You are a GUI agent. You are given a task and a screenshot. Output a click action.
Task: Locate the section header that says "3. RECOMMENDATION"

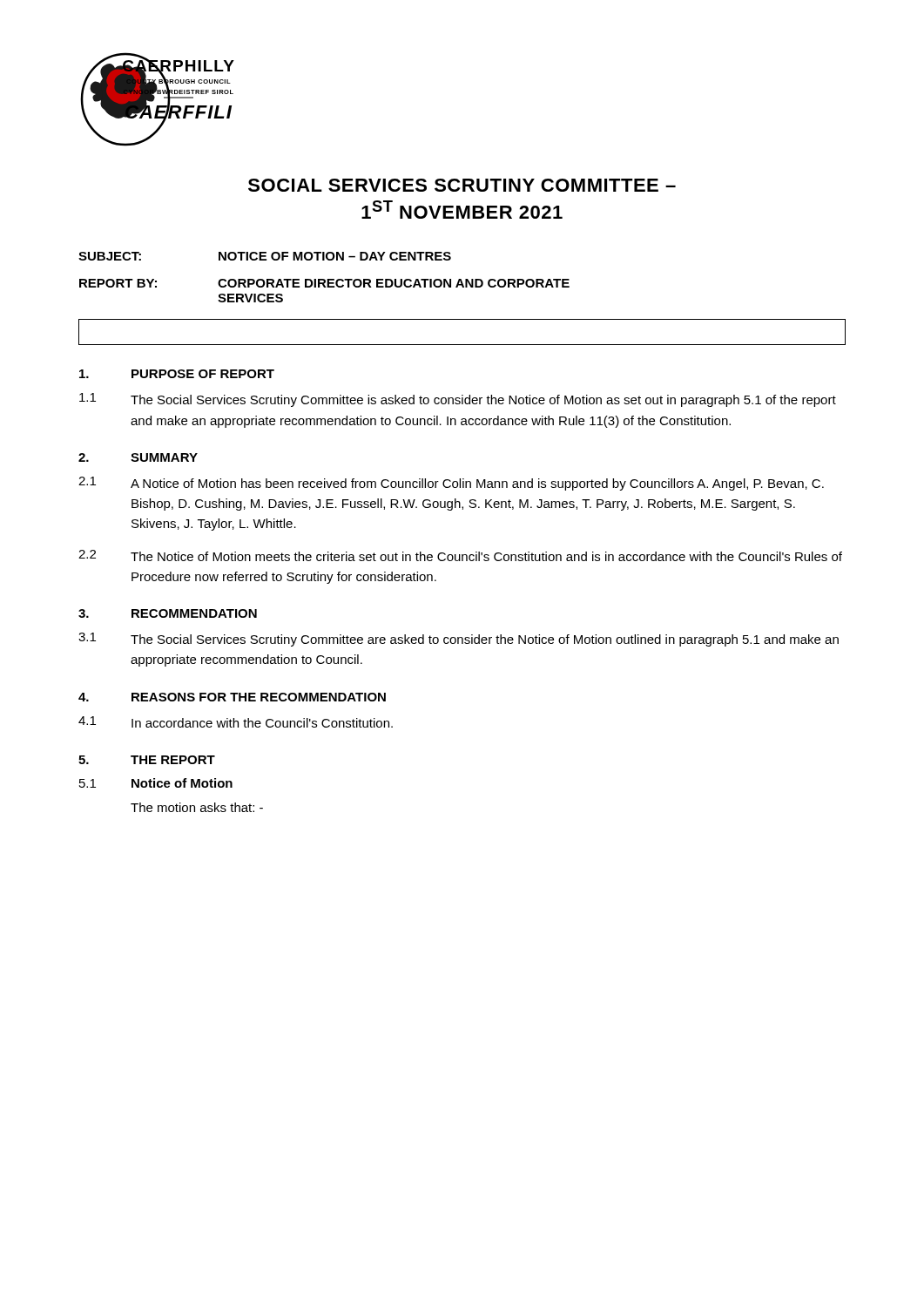168,613
